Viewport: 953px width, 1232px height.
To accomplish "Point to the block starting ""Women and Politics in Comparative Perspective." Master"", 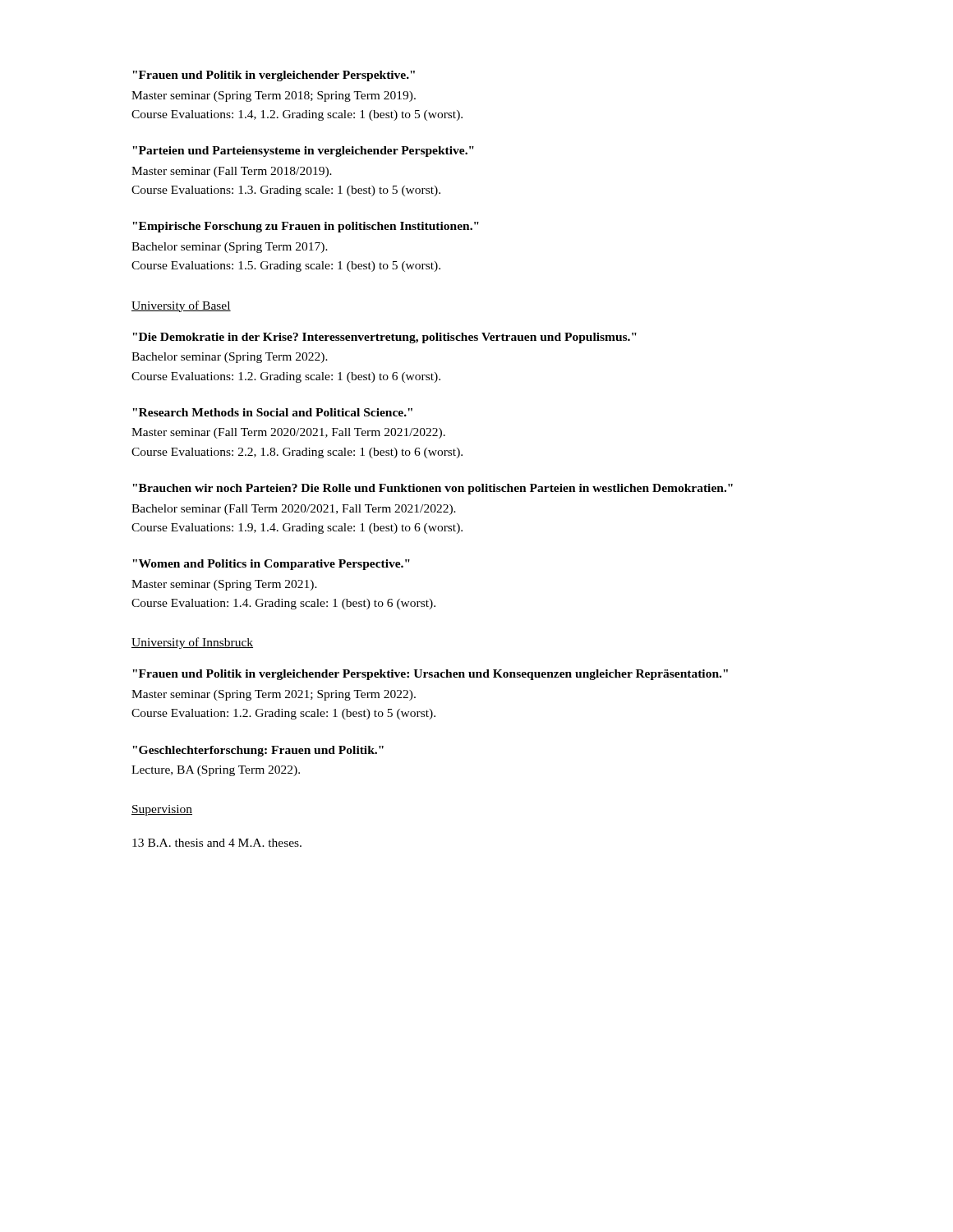I will 271,565.
